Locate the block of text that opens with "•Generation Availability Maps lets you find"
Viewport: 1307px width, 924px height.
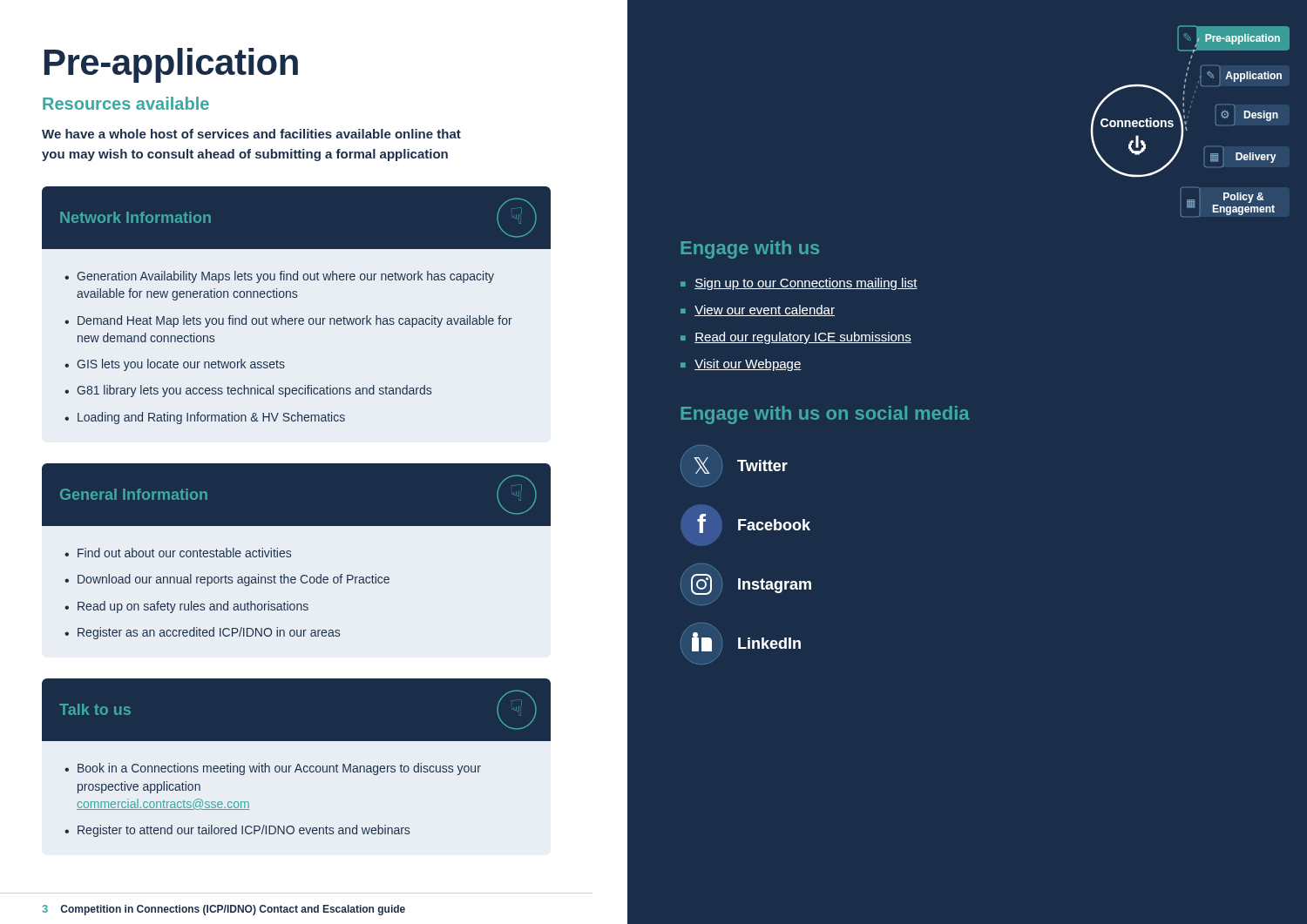(x=279, y=284)
